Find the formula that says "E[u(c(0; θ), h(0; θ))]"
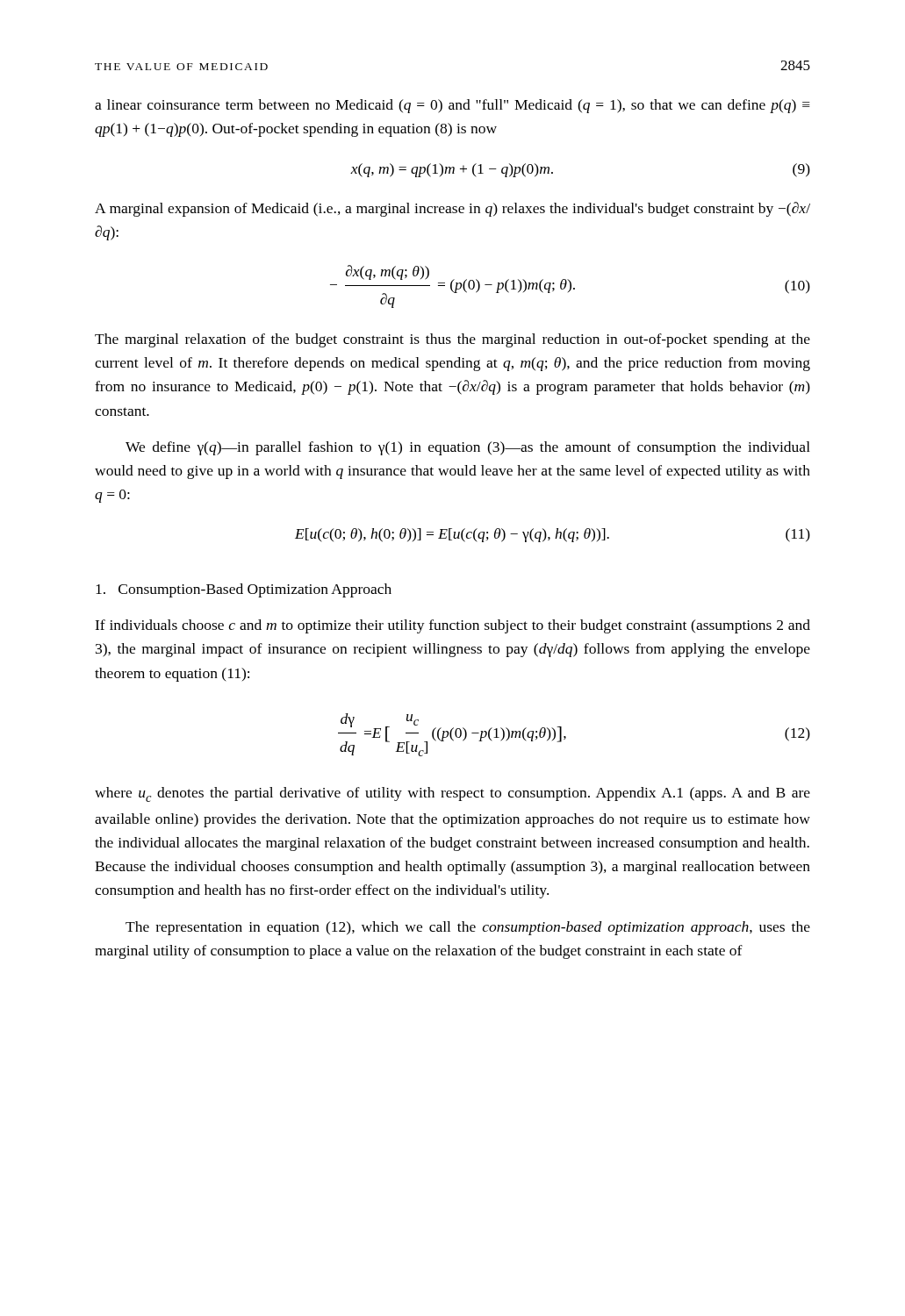 click(553, 534)
